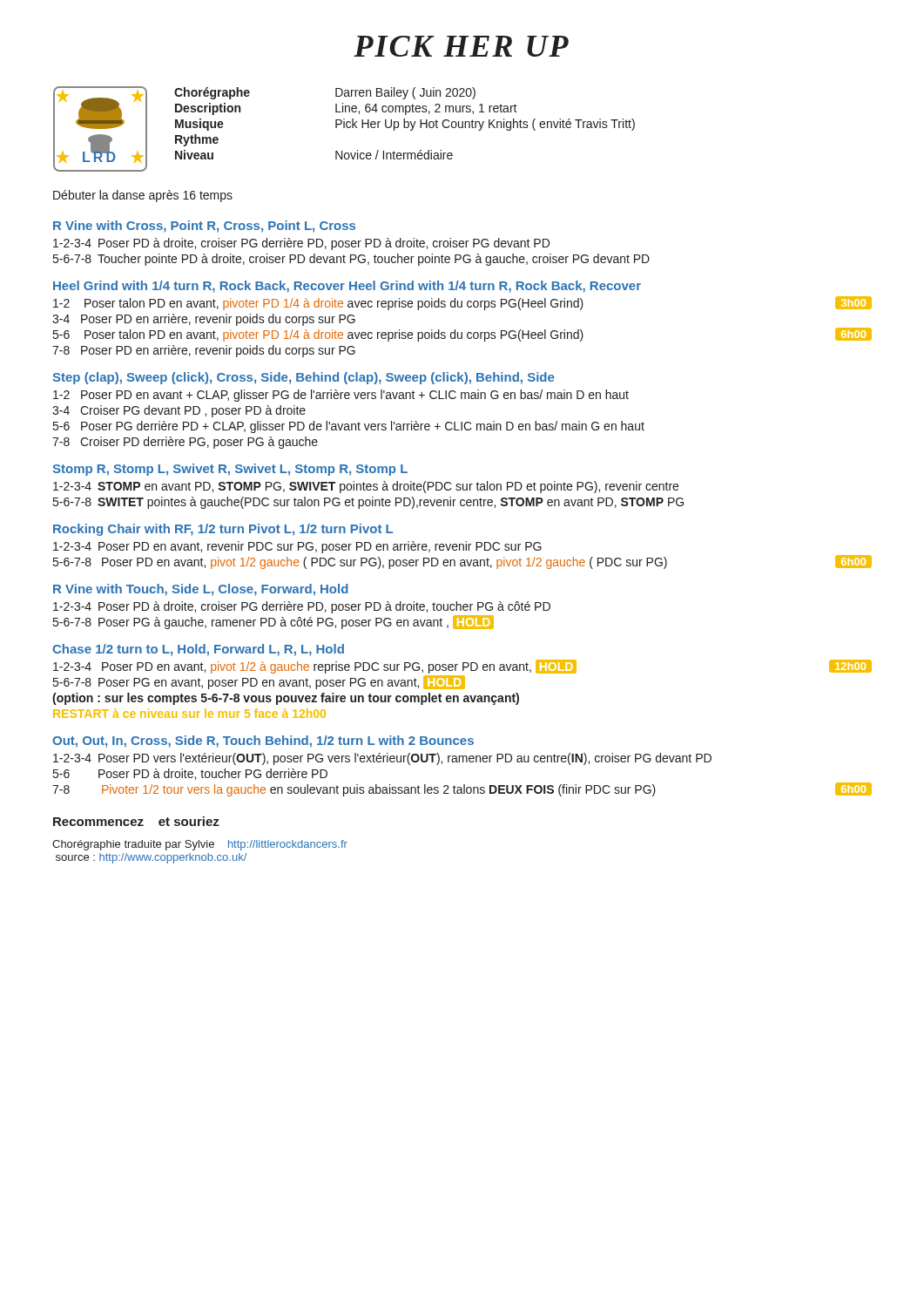
Task: Find the section header on this page that starts "Out, Out, In, Cross,"
Action: click(x=263, y=740)
